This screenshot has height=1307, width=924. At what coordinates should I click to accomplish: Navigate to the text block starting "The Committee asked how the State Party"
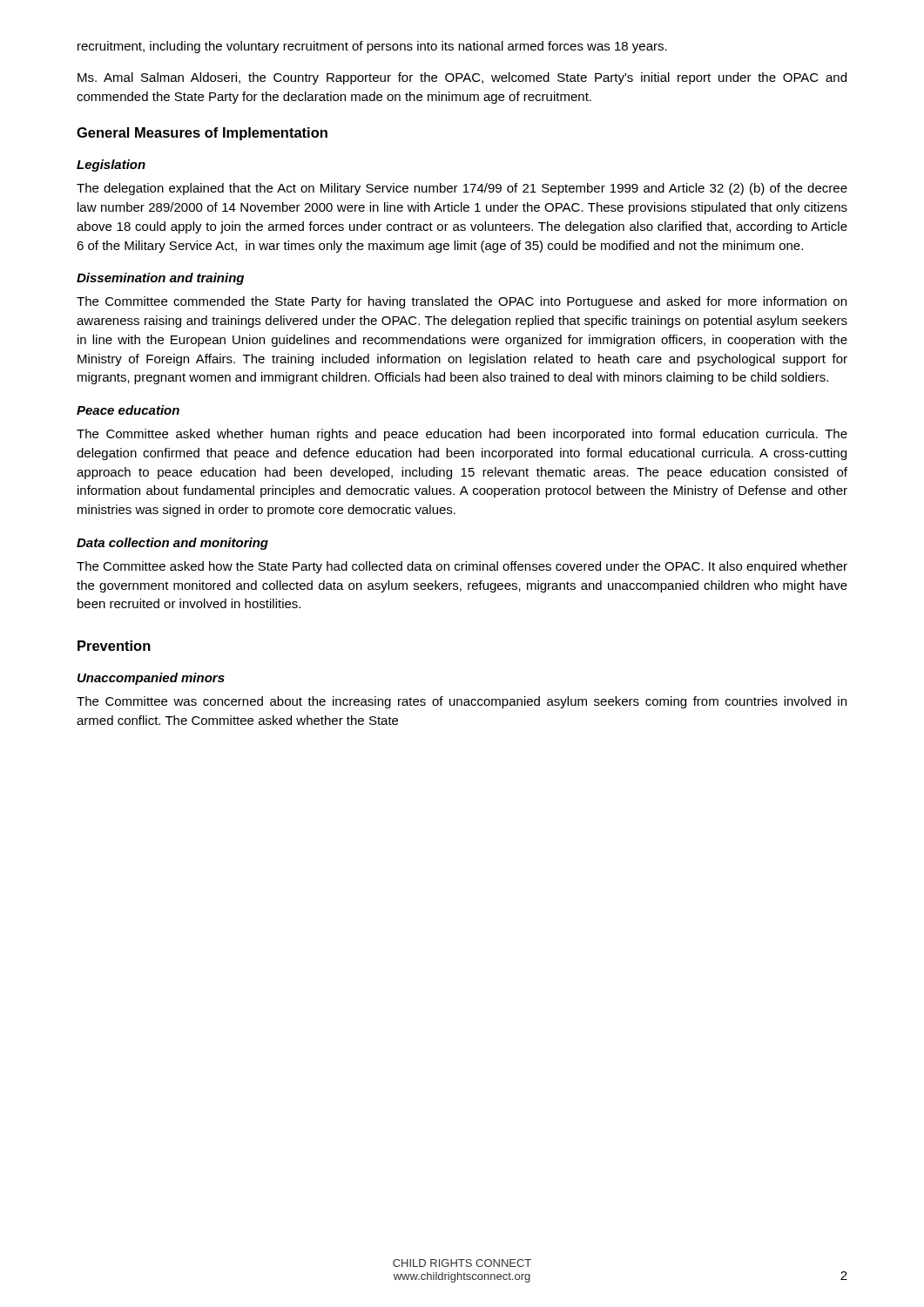[x=462, y=585]
